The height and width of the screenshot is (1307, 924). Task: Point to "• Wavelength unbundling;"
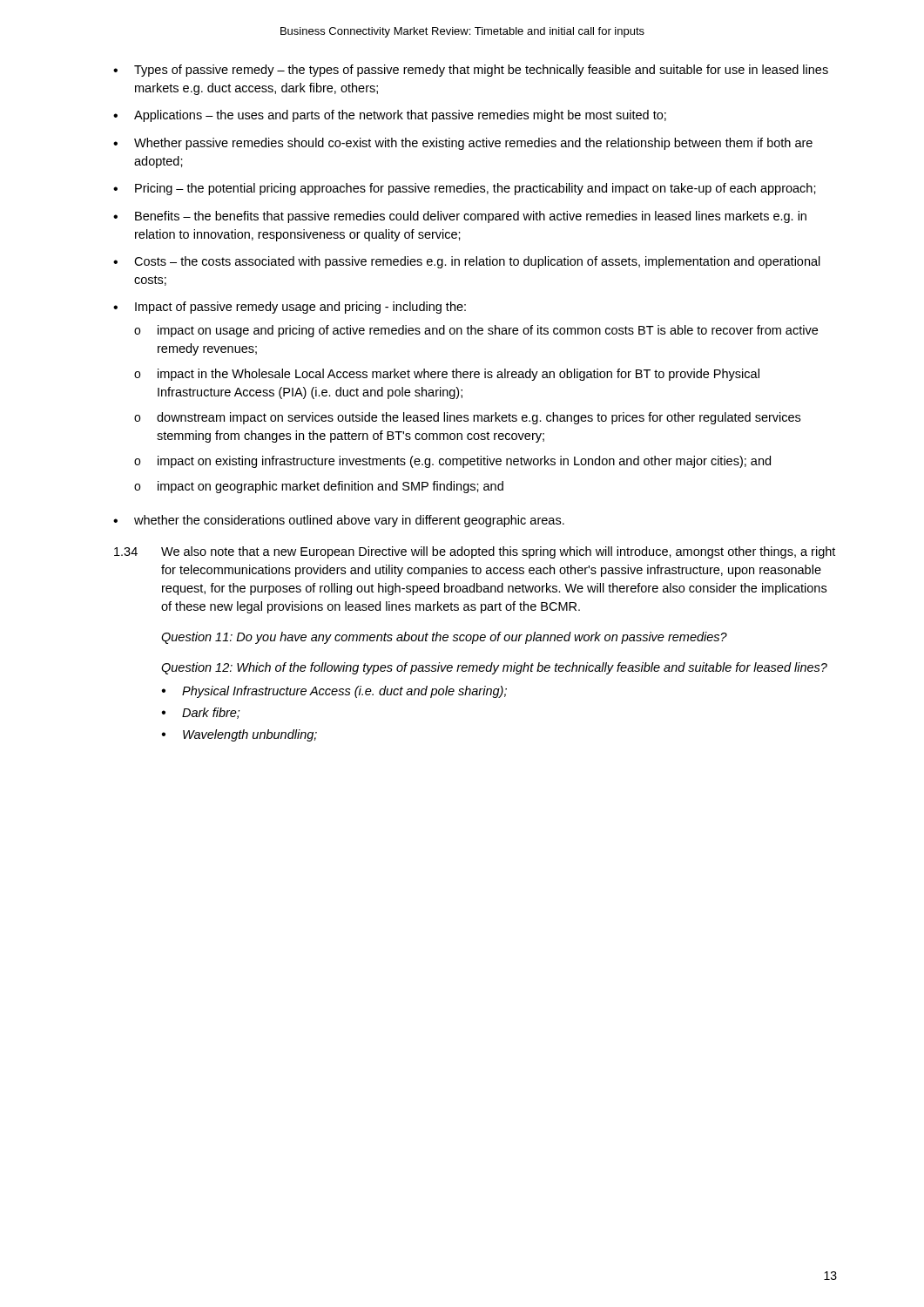(x=239, y=735)
